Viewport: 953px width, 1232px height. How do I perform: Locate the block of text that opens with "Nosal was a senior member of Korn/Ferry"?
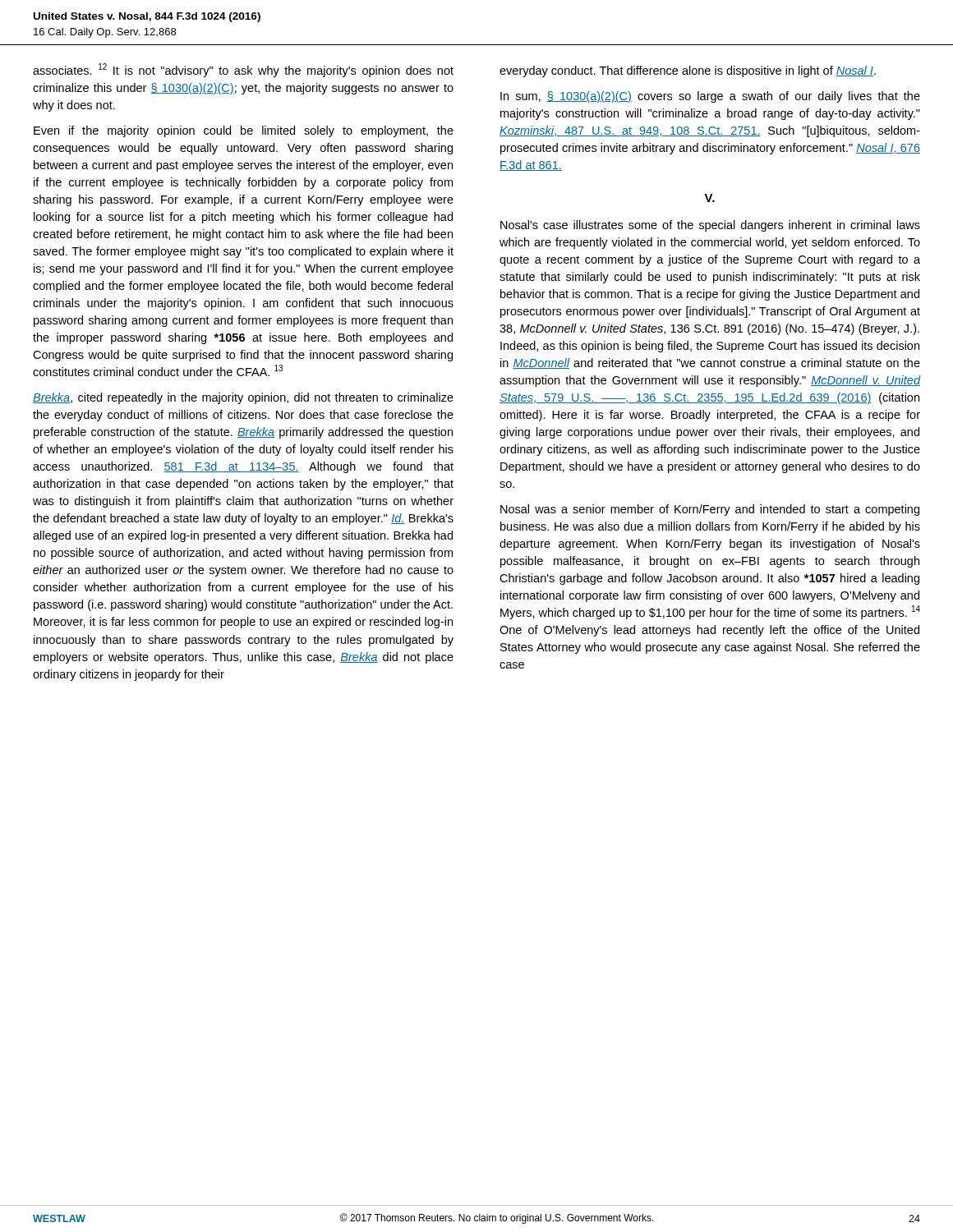tap(710, 587)
